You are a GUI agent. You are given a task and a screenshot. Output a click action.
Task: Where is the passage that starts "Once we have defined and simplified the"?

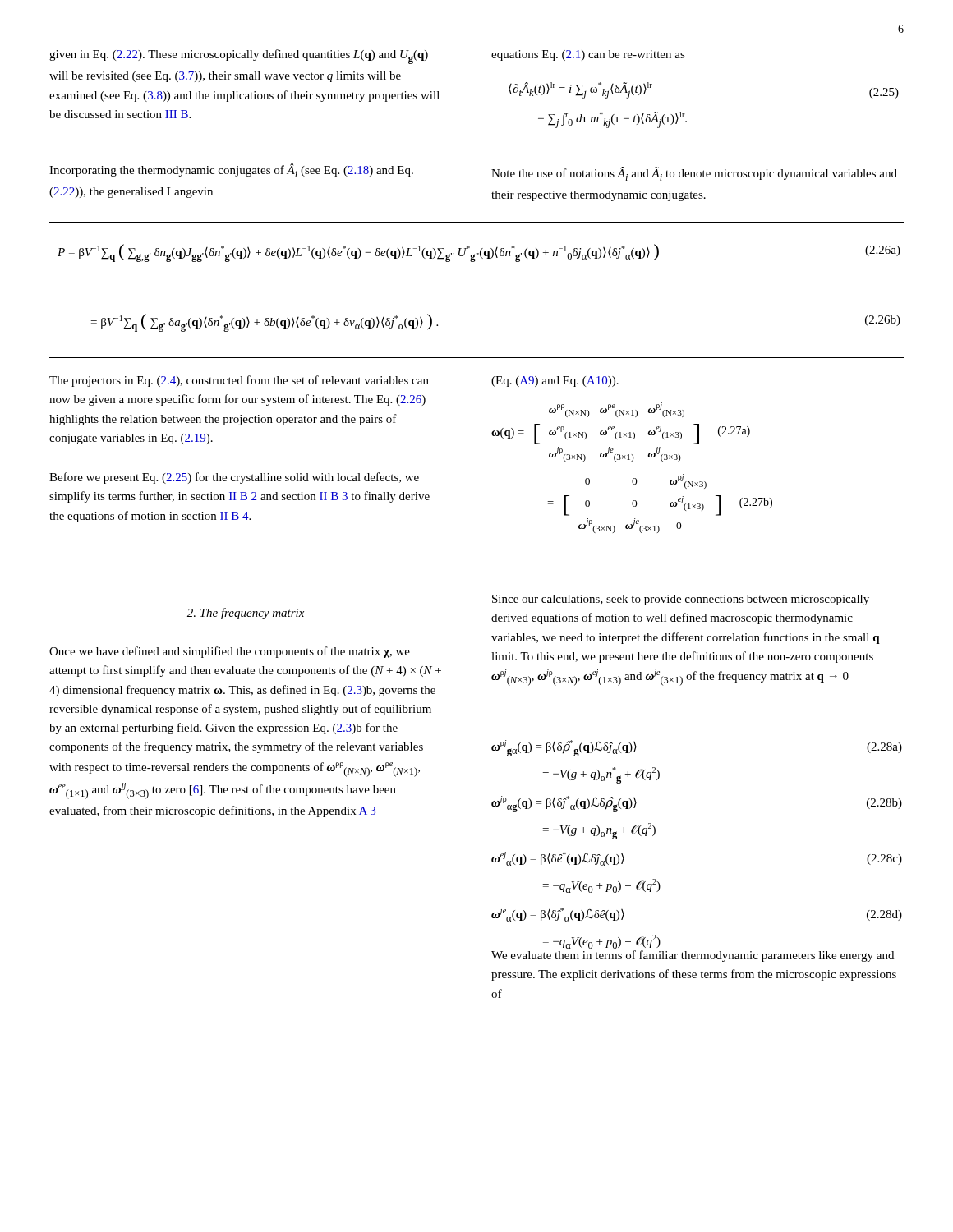tap(246, 731)
